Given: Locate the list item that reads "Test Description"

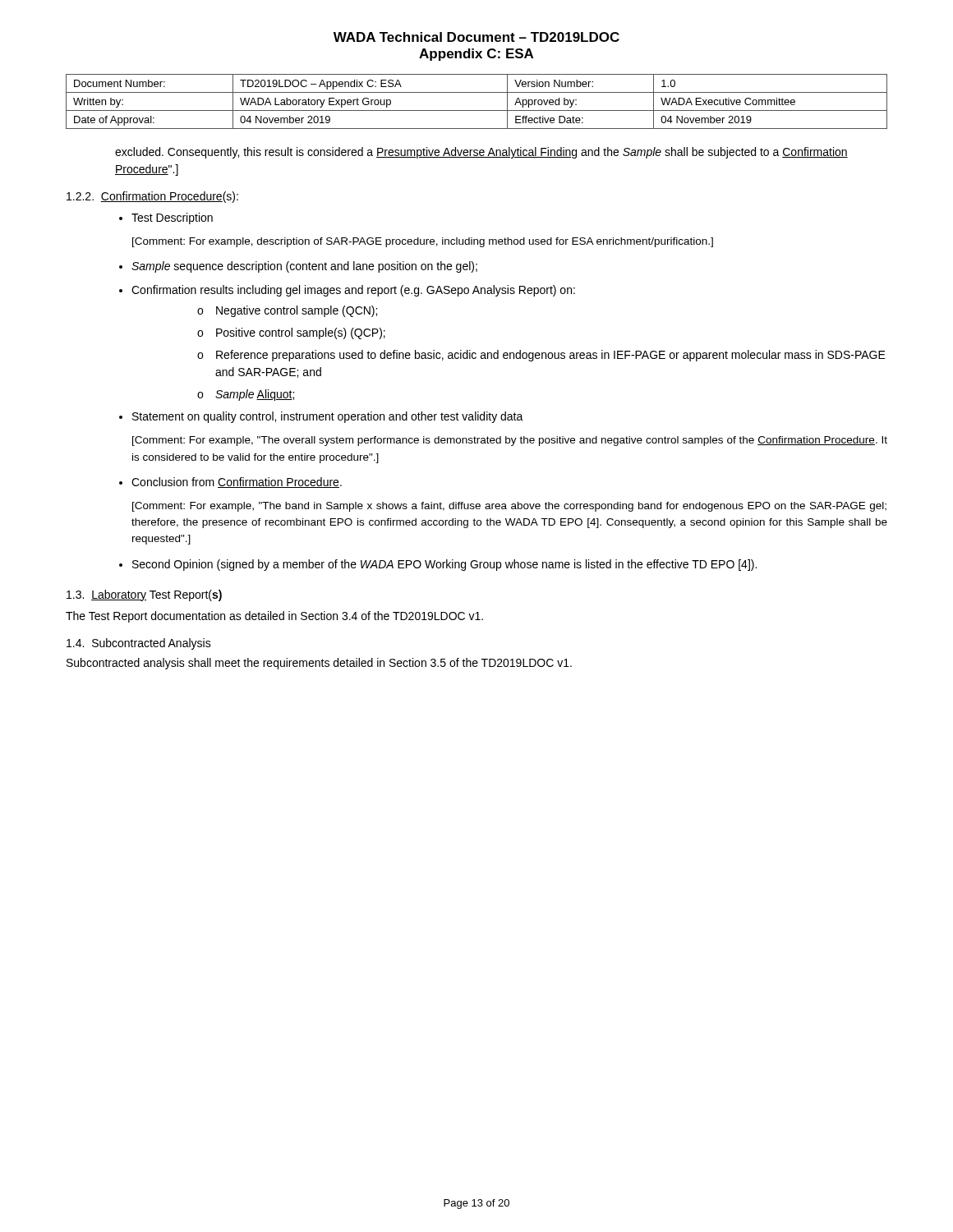Looking at the screenshot, I should [172, 218].
